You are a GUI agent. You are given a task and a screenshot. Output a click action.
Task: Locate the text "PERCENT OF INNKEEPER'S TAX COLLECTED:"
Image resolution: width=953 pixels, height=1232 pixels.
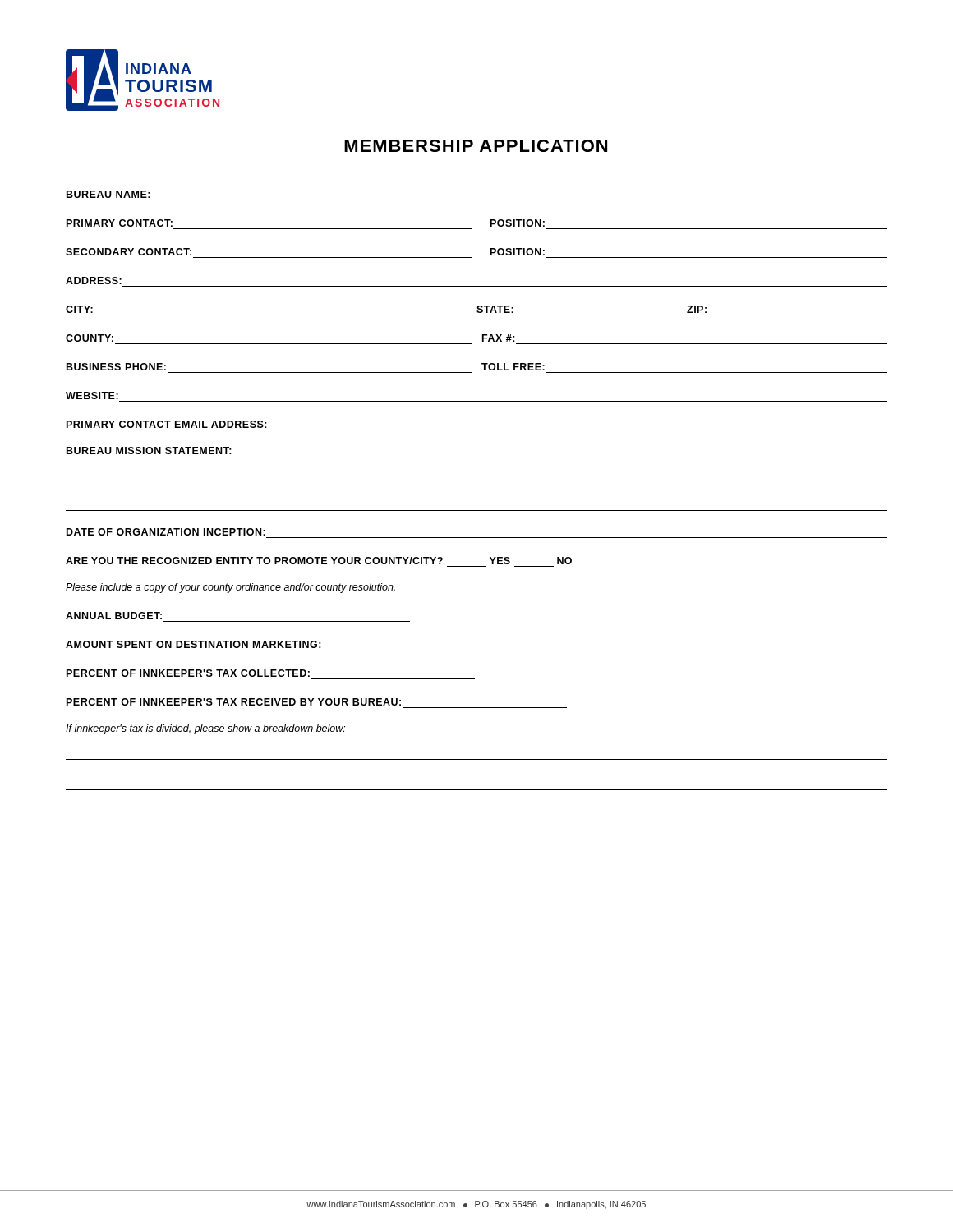pos(270,672)
